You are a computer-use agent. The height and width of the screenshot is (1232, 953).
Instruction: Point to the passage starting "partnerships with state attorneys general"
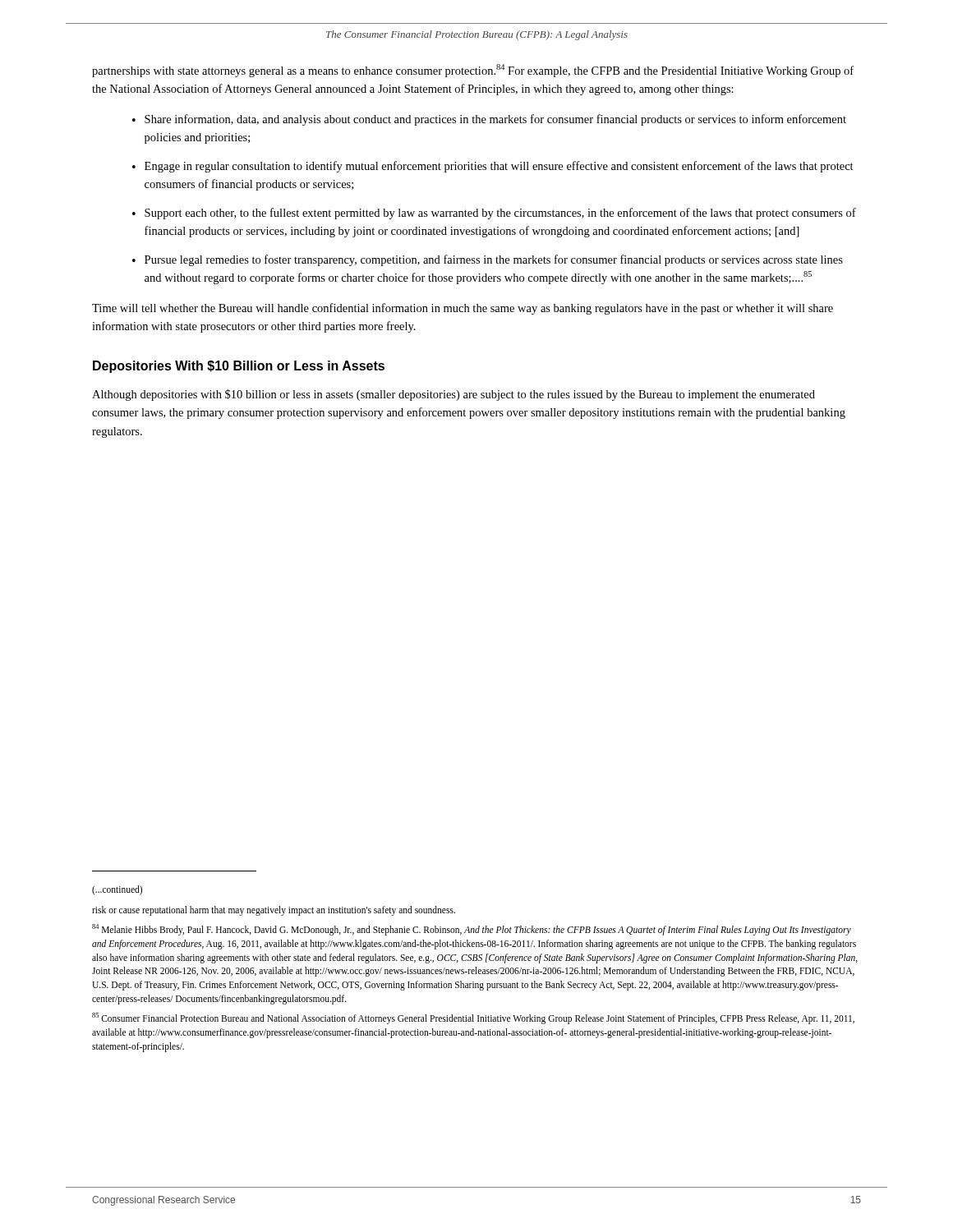(x=473, y=79)
